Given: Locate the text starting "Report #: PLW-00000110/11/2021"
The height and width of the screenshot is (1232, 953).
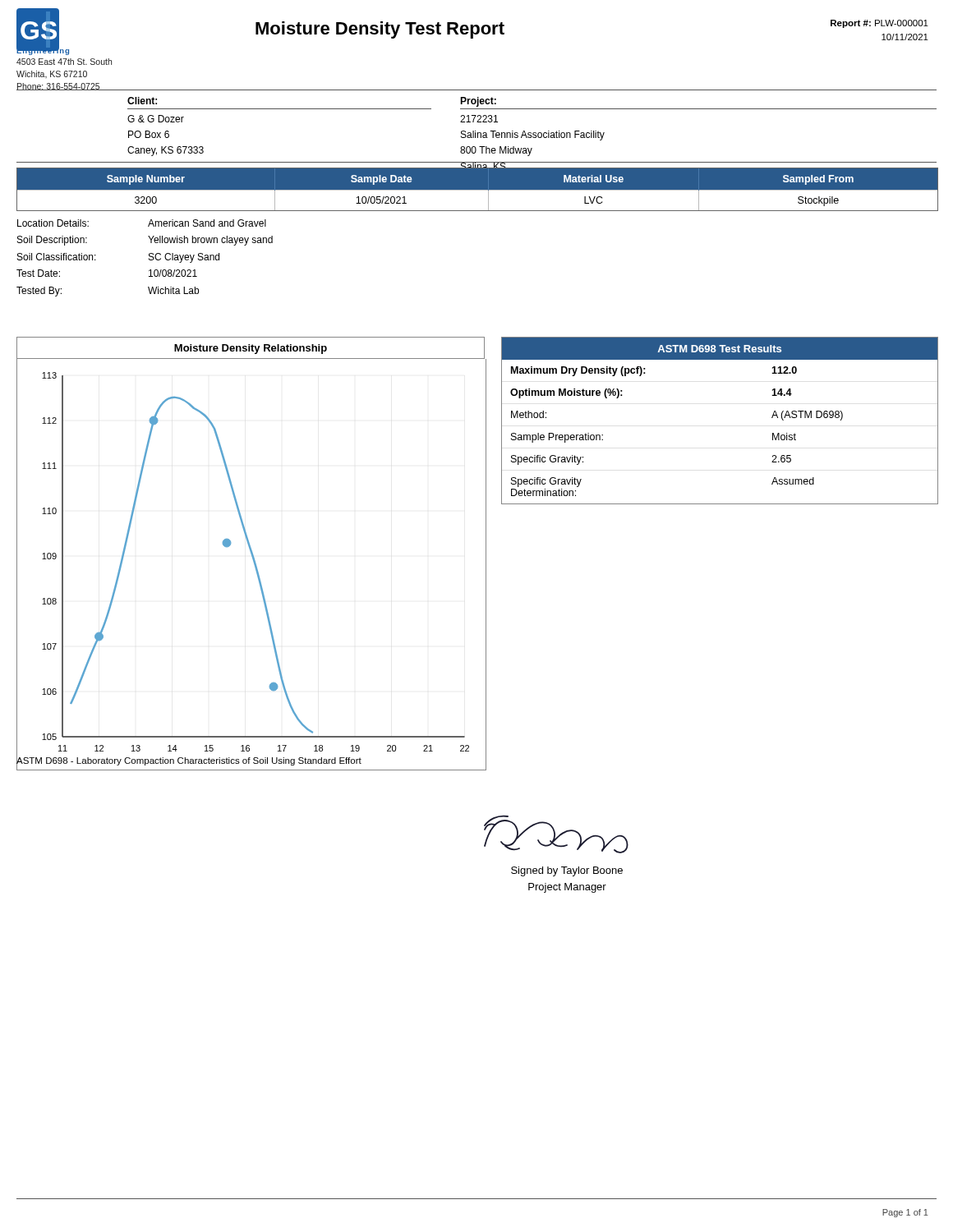Looking at the screenshot, I should 879,30.
